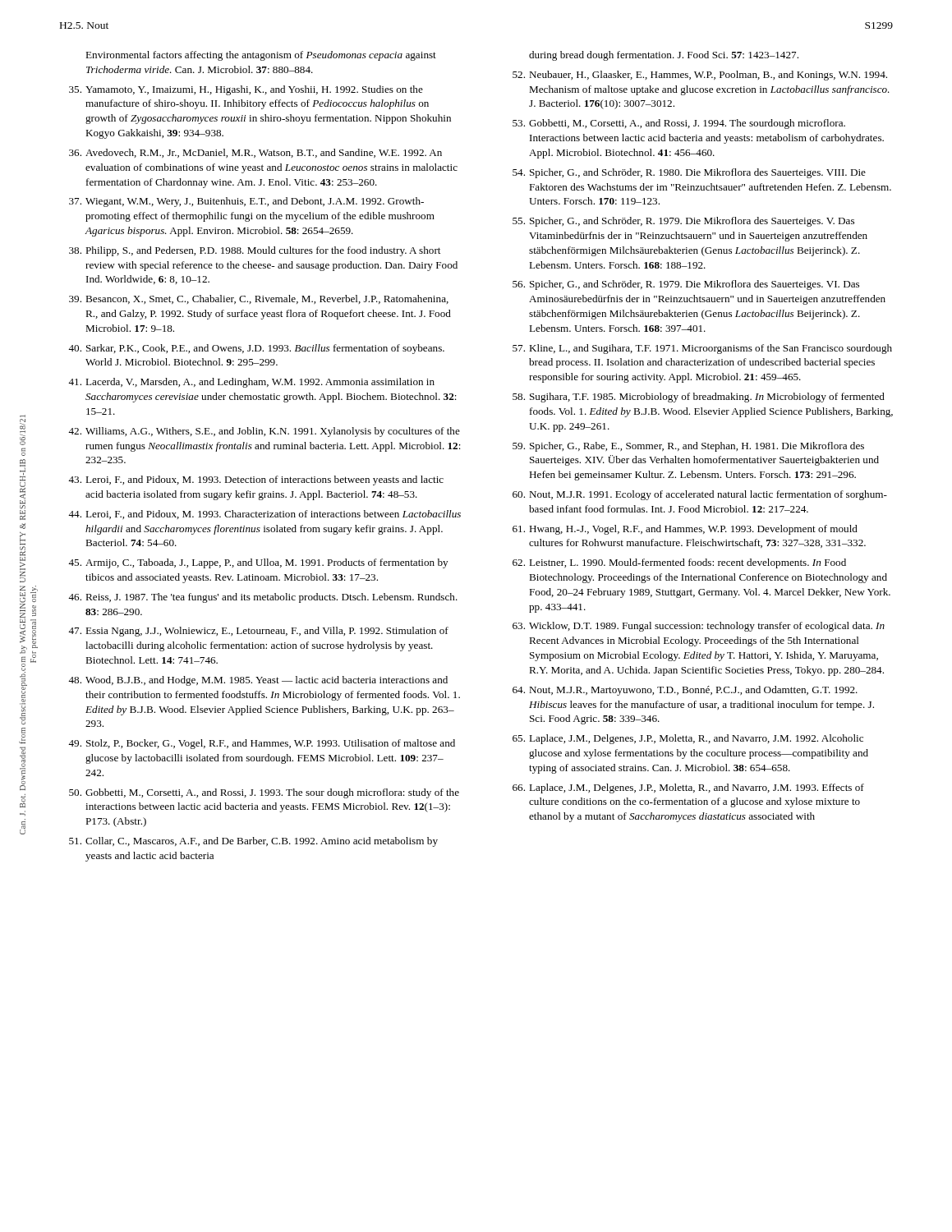Image resolution: width=952 pixels, height=1232 pixels.
Task: Locate the block of text that opens with "54. Spicher, G., and Schröder,"
Action: click(x=698, y=187)
